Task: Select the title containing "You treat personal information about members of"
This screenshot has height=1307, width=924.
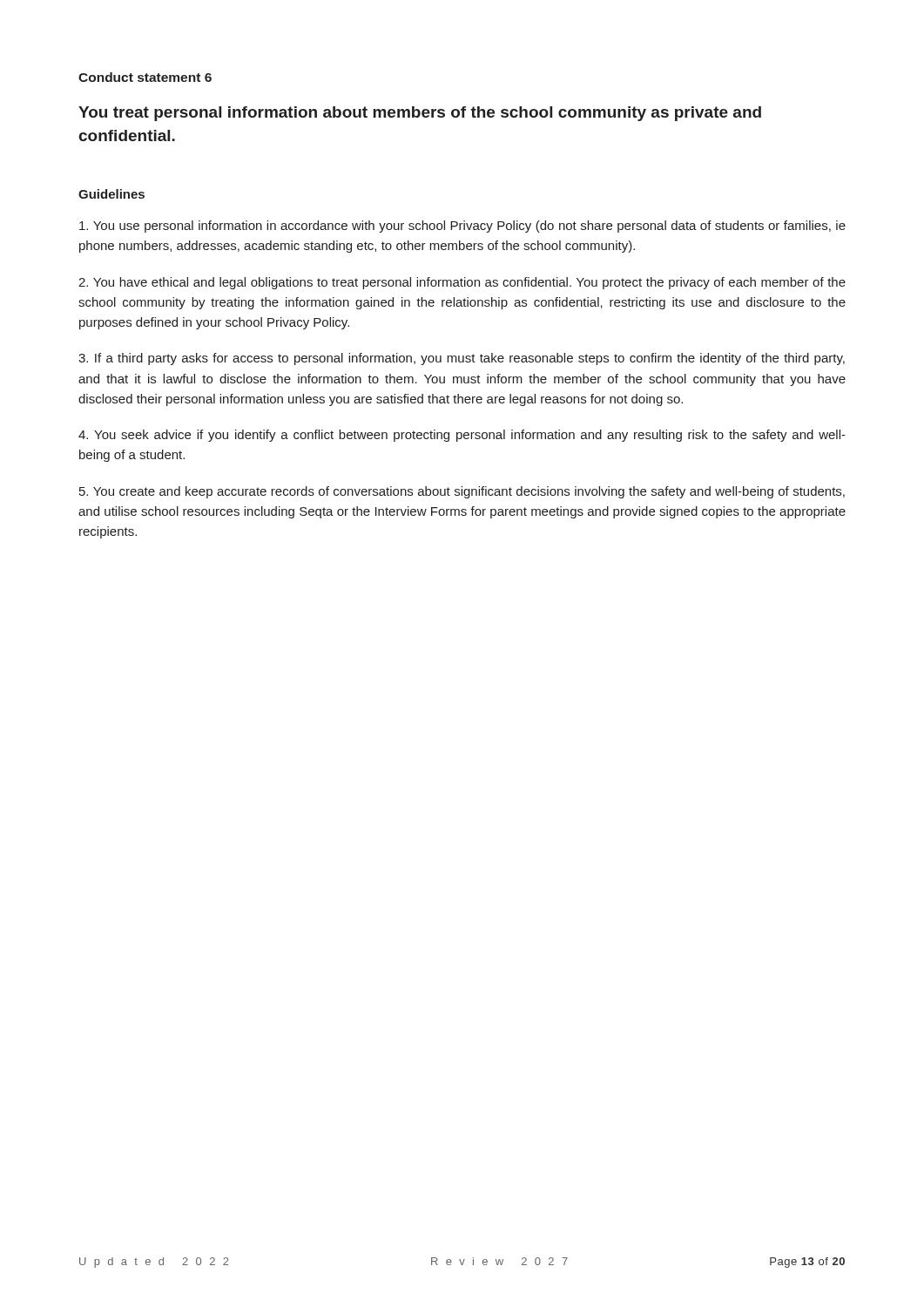Action: click(x=420, y=124)
